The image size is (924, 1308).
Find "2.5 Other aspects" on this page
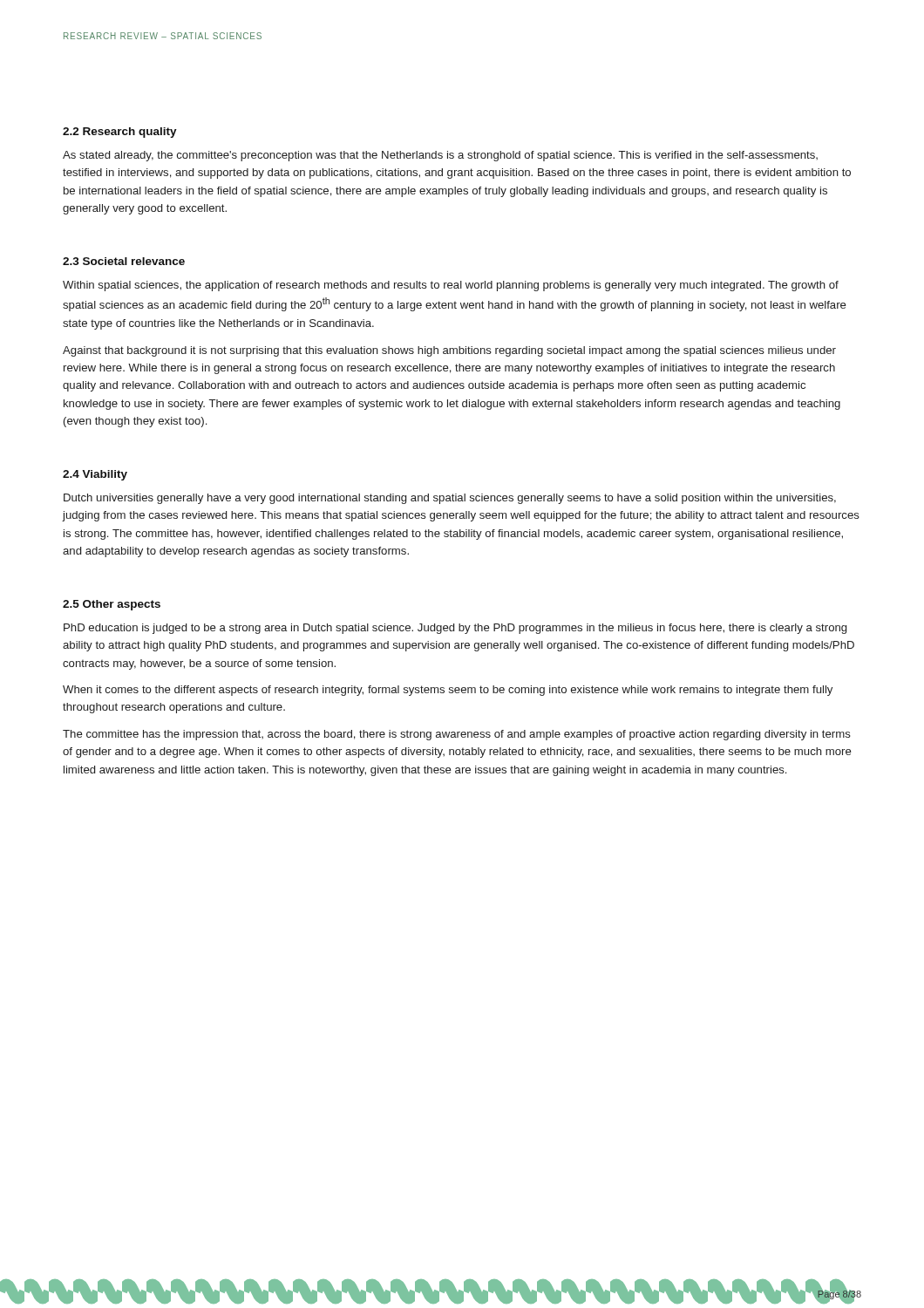112,604
